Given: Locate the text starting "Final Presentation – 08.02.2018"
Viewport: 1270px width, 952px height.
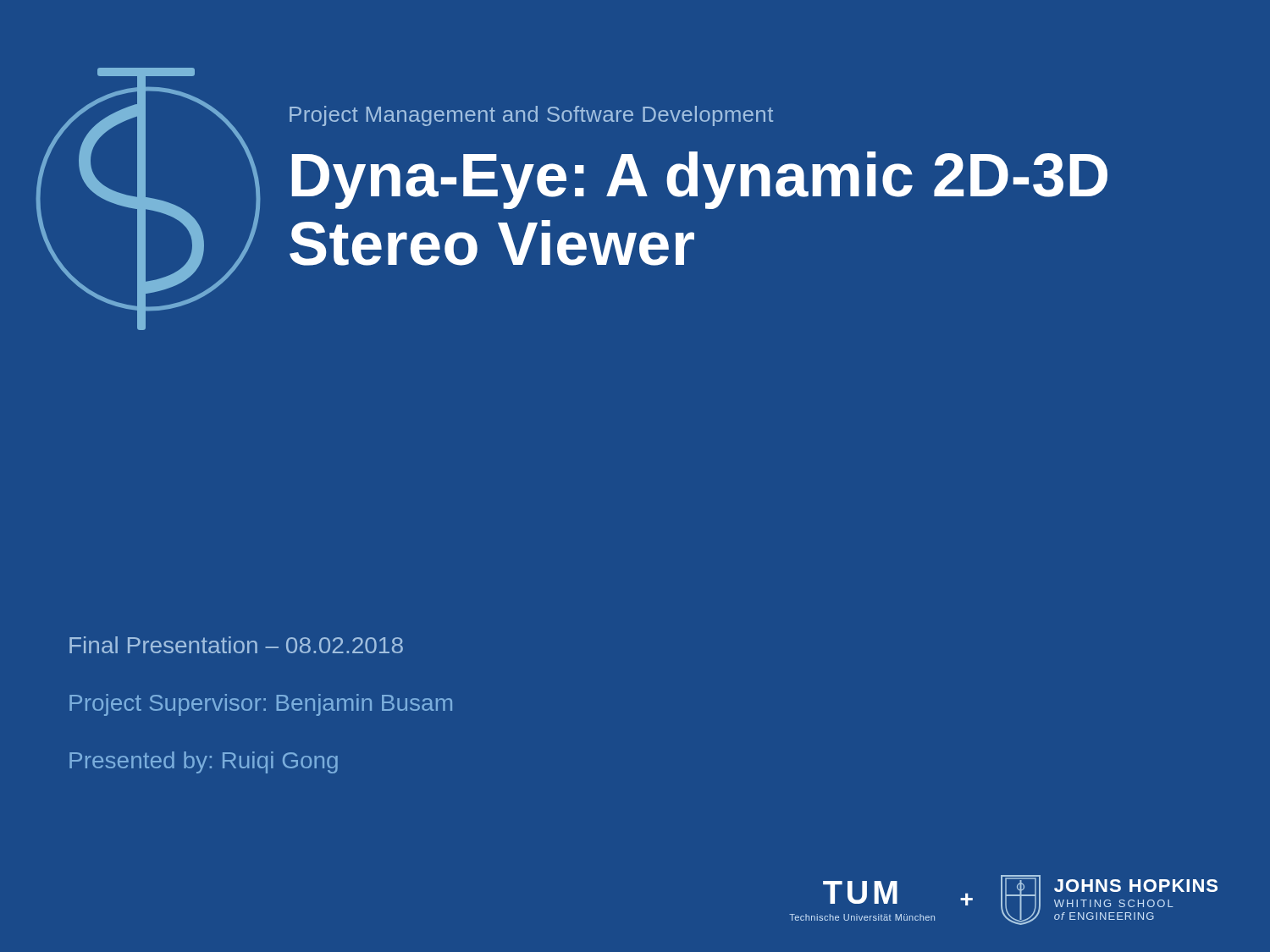Looking at the screenshot, I should point(236,645).
